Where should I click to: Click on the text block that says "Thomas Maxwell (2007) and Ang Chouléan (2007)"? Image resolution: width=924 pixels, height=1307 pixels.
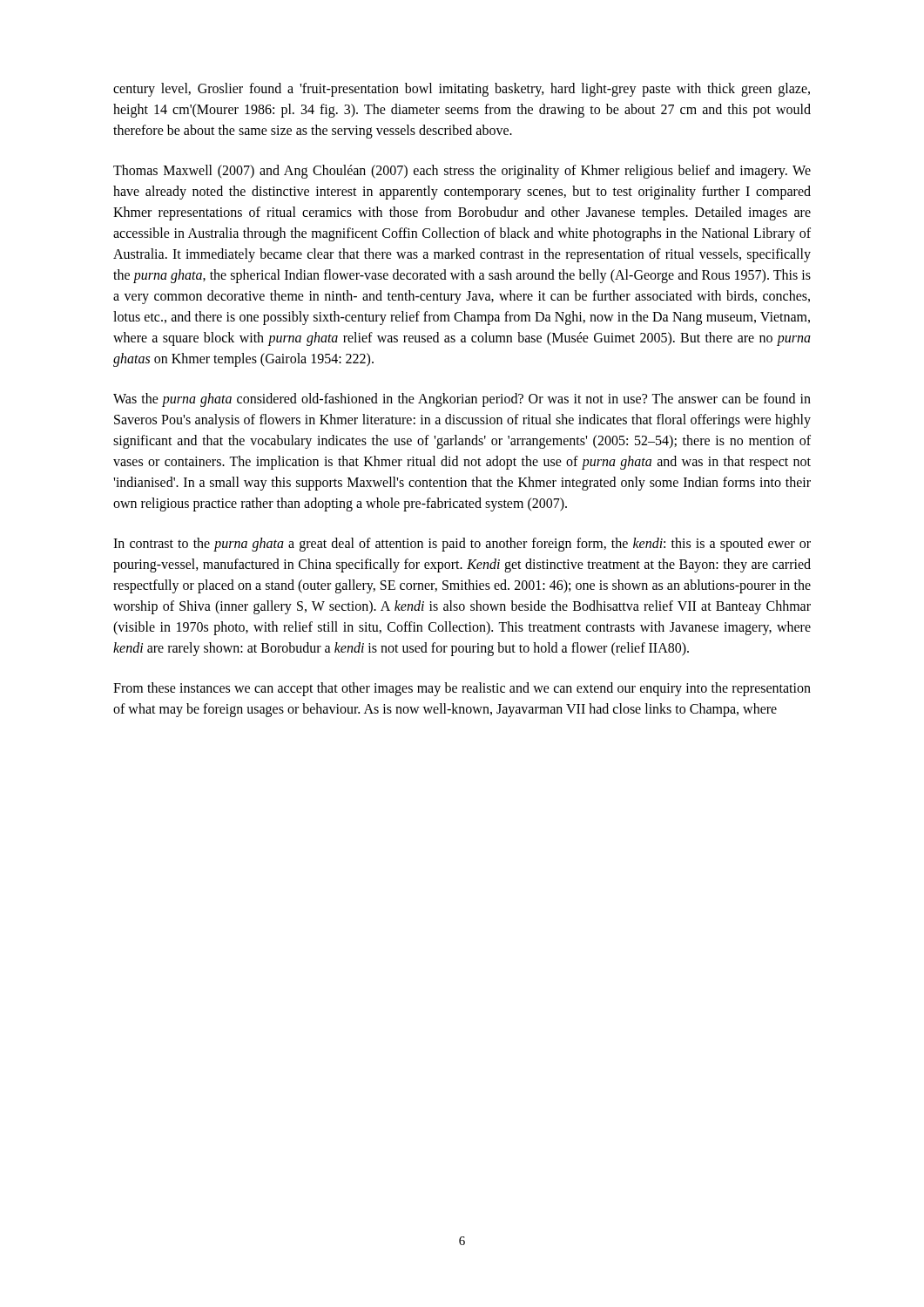(x=462, y=264)
